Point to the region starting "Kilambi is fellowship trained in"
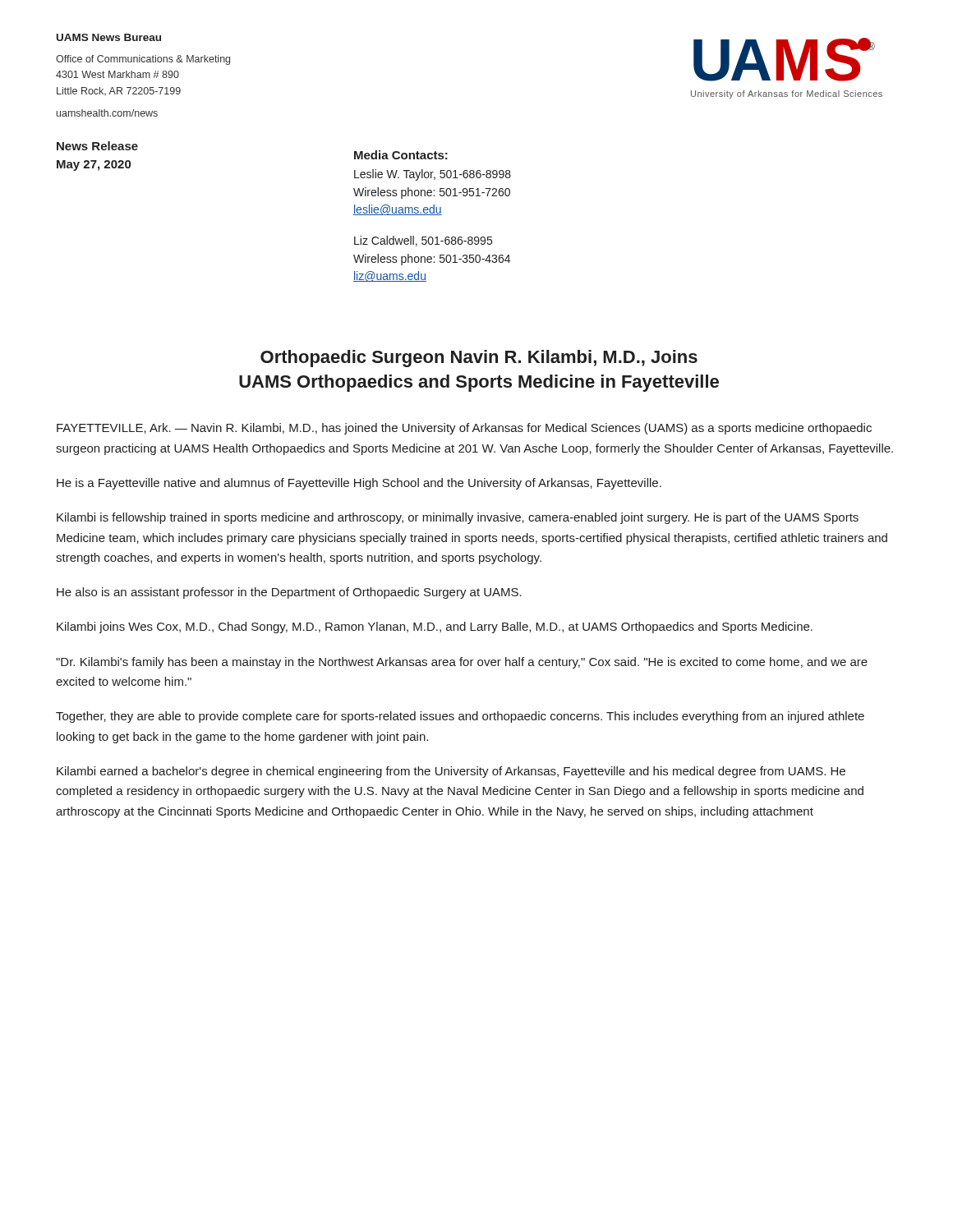 (472, 537)
